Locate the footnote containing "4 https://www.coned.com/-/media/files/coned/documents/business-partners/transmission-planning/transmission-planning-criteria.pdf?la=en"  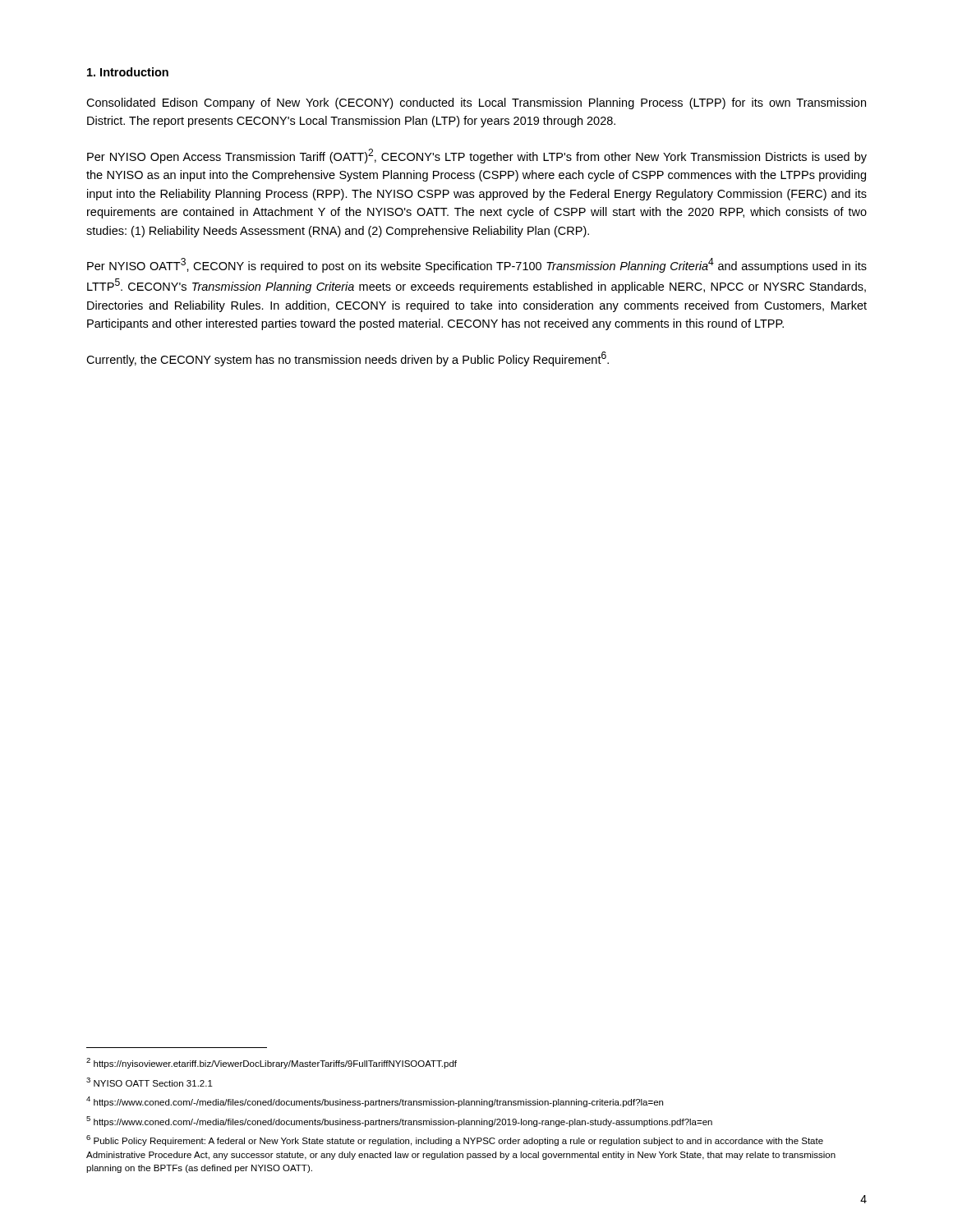pyautogui.click(x=375, y=1101)
